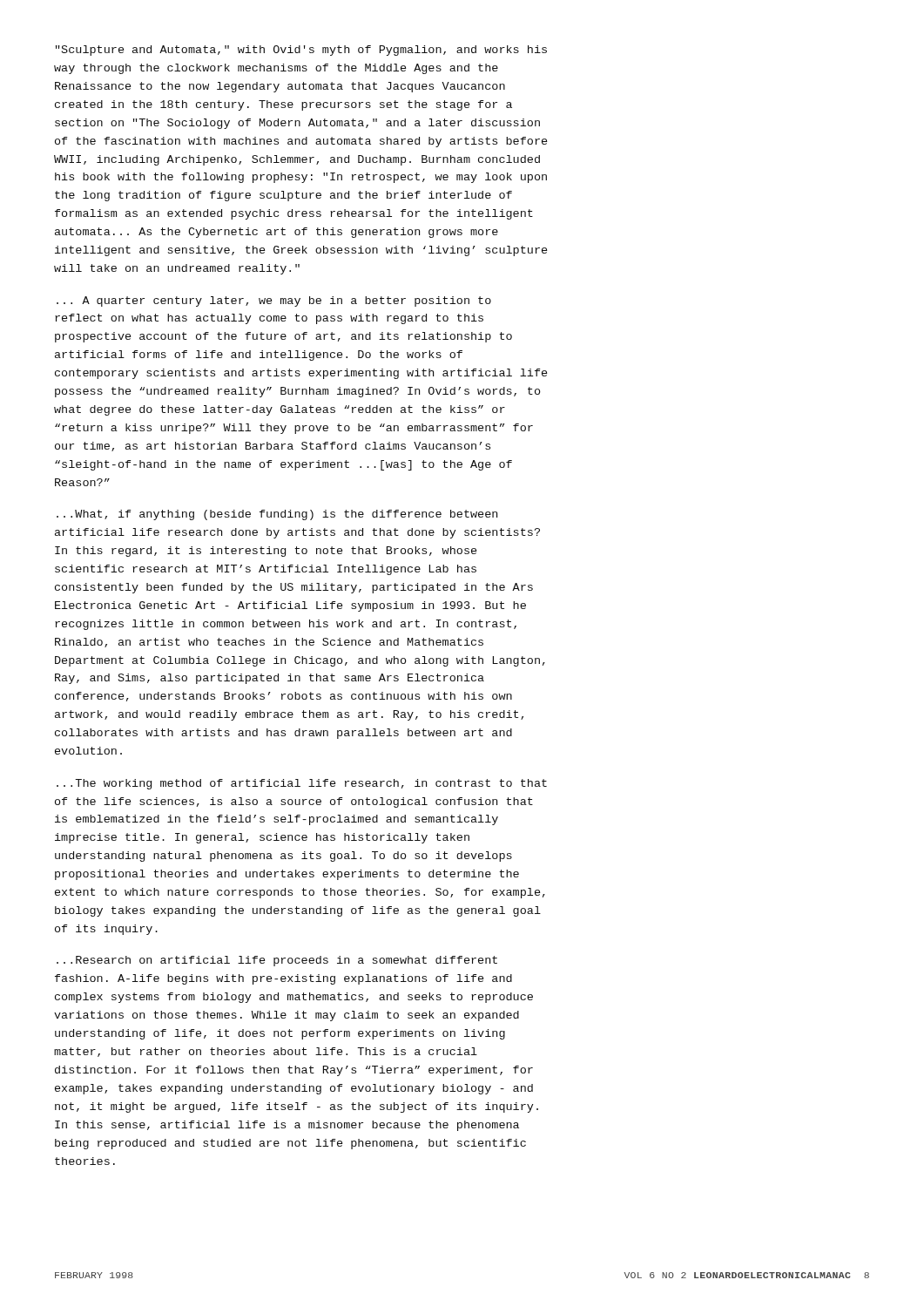The width and height of the screenshot is (924, 1307).
Task: Point to the block beginning ""Sculpture and Automata," with Ovid's"
Action: (x=462, y=160)
